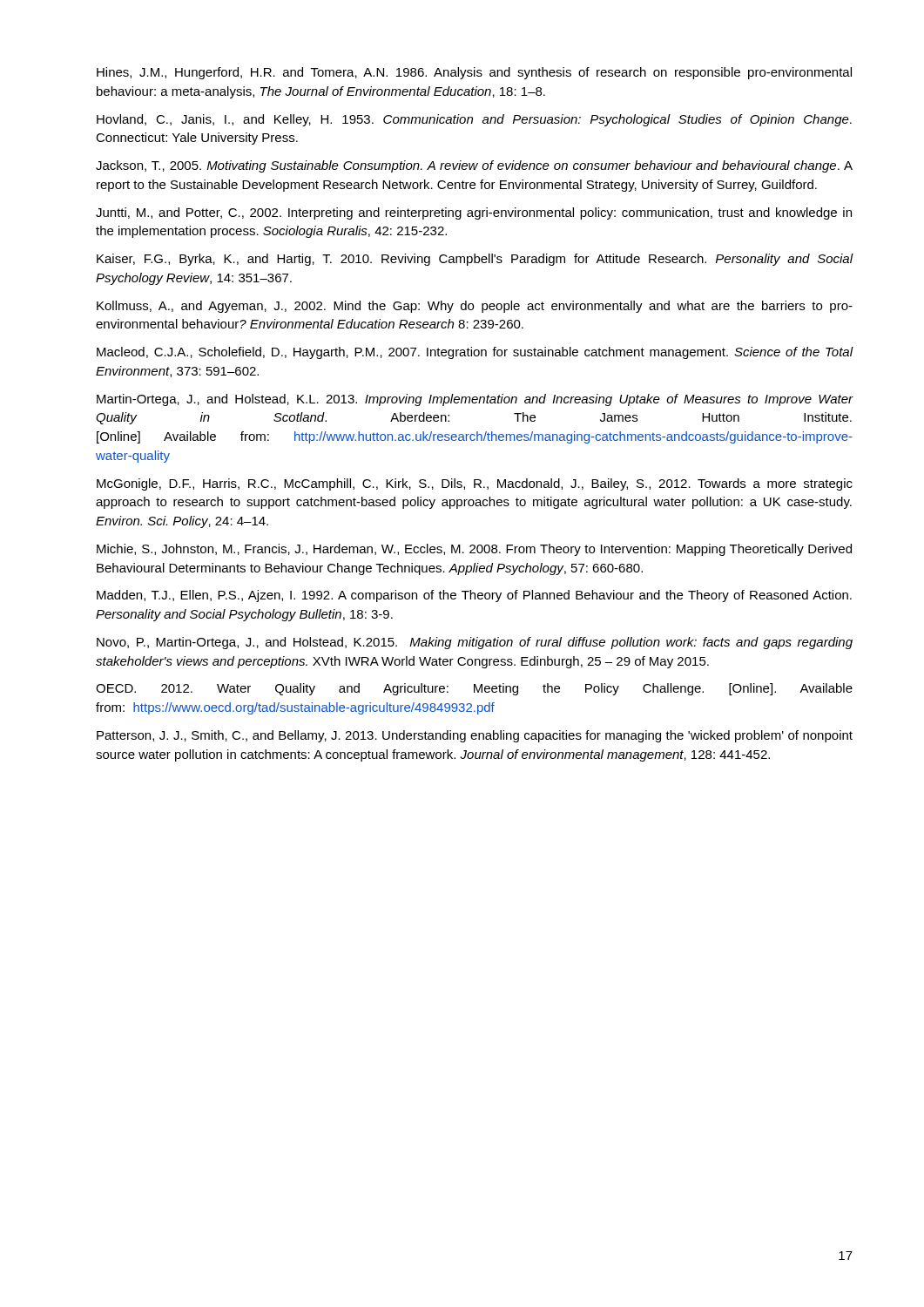Locate the list item containing "Jackson, T., 2005. Motivating Sustainable Consumption."
The height and width of the screenshot is (1307, 924).
click(x=462, y=175)
